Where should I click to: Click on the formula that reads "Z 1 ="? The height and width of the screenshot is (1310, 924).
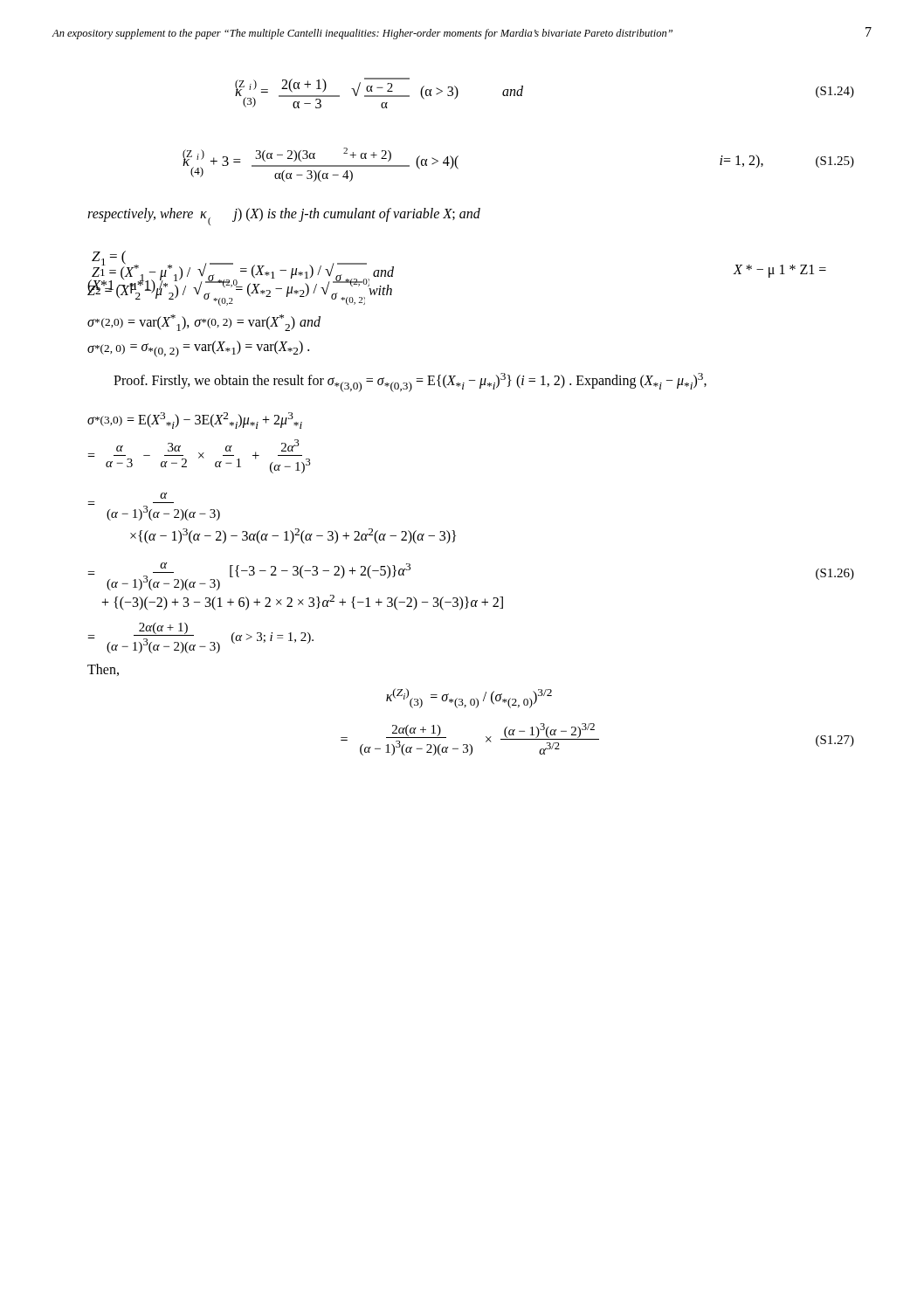224,264
